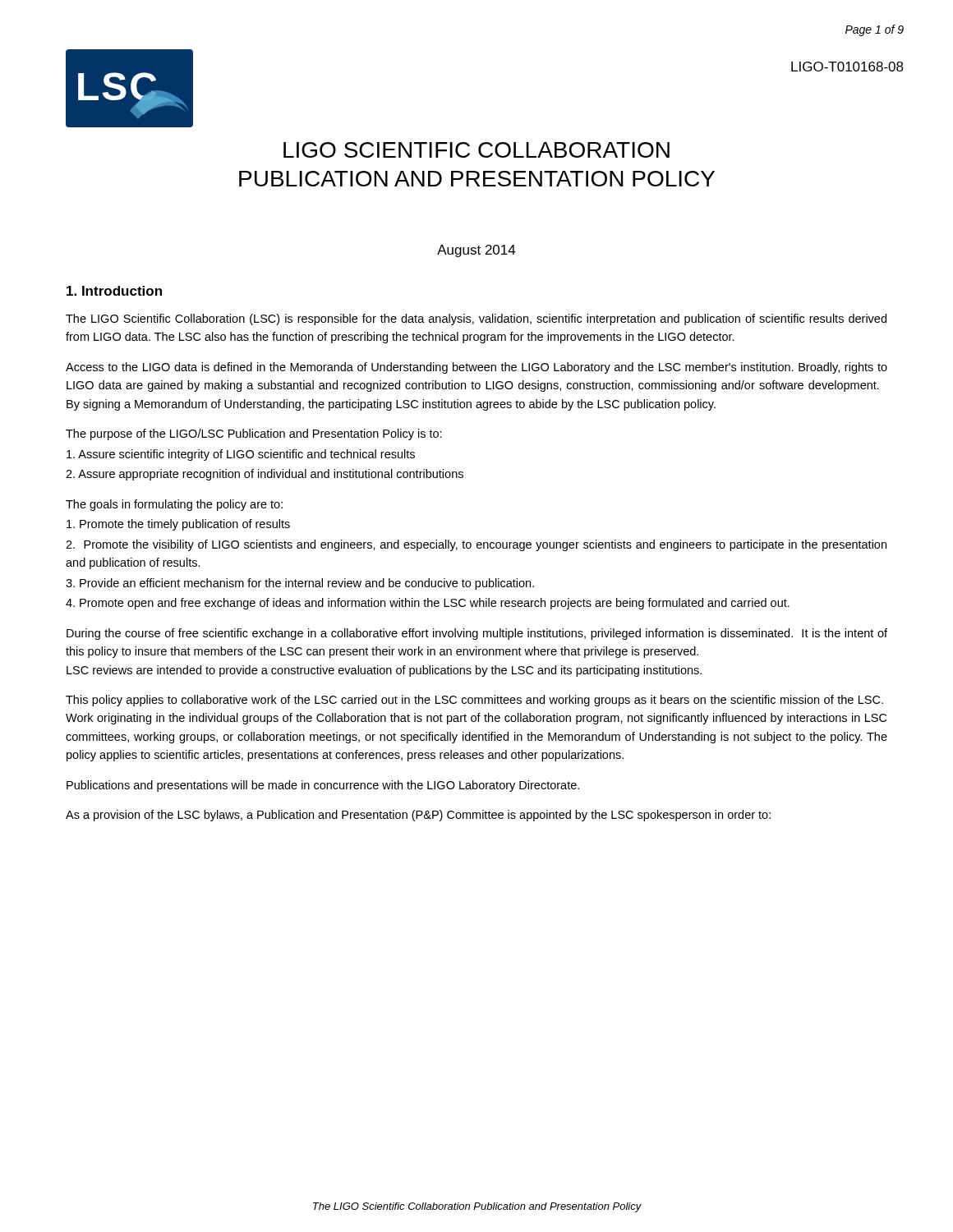Where is the passage that starts "Assure scientific integrity of LIGO"?

click(x=241, y=454)
